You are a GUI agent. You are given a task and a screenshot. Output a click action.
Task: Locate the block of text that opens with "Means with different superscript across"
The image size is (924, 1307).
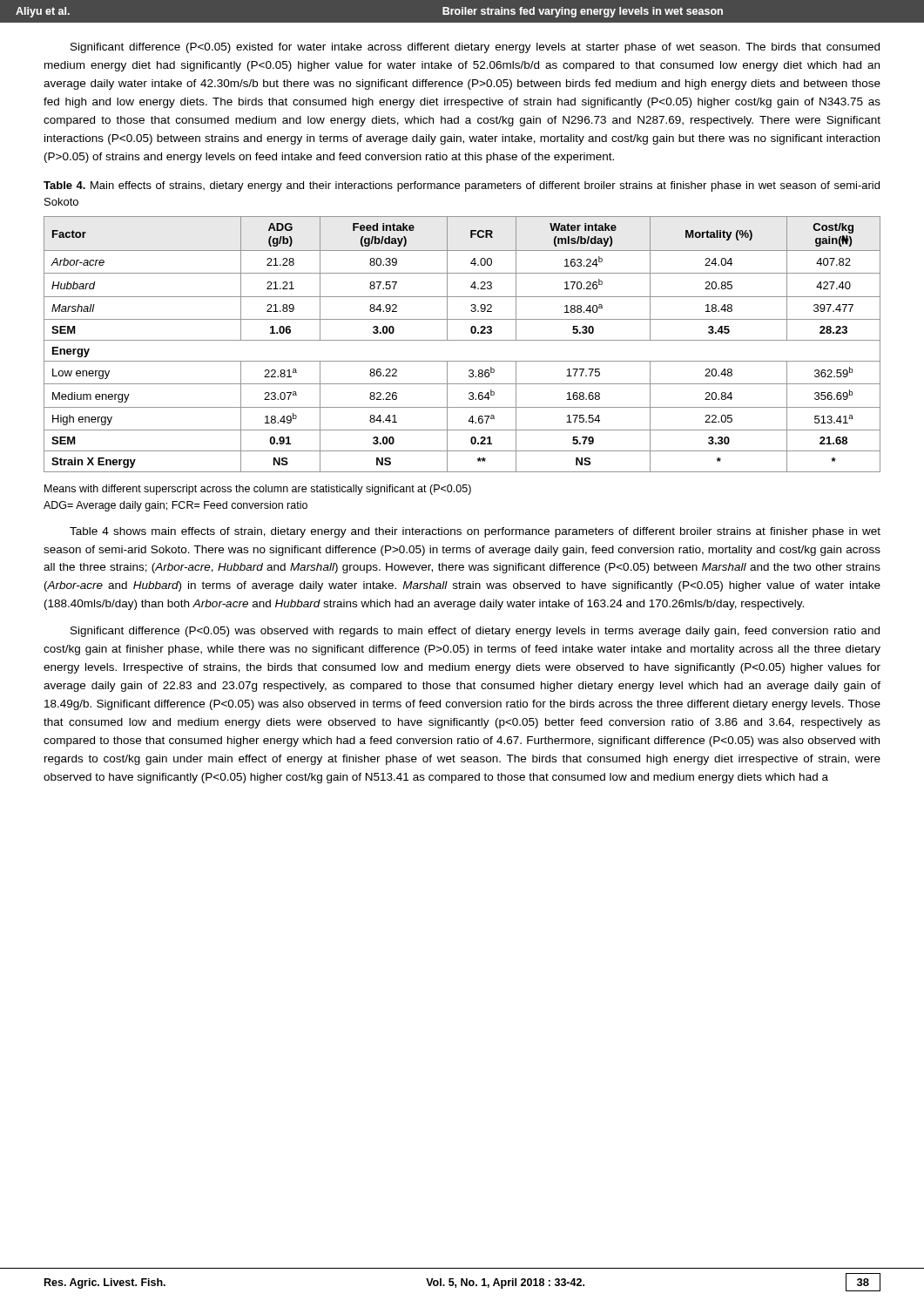coord(257,497)
